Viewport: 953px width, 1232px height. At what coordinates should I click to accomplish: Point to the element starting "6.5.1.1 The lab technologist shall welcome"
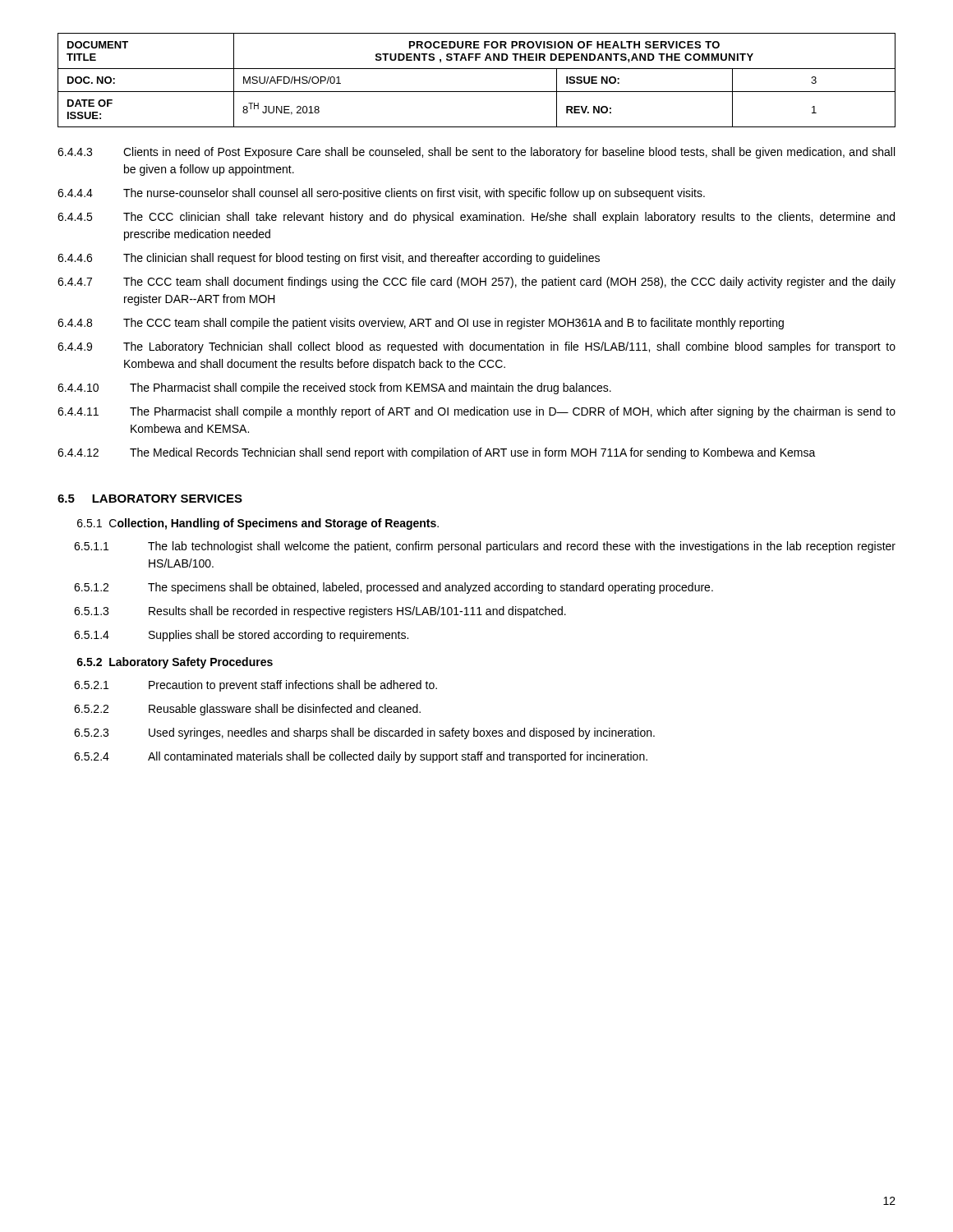(485, 555)
